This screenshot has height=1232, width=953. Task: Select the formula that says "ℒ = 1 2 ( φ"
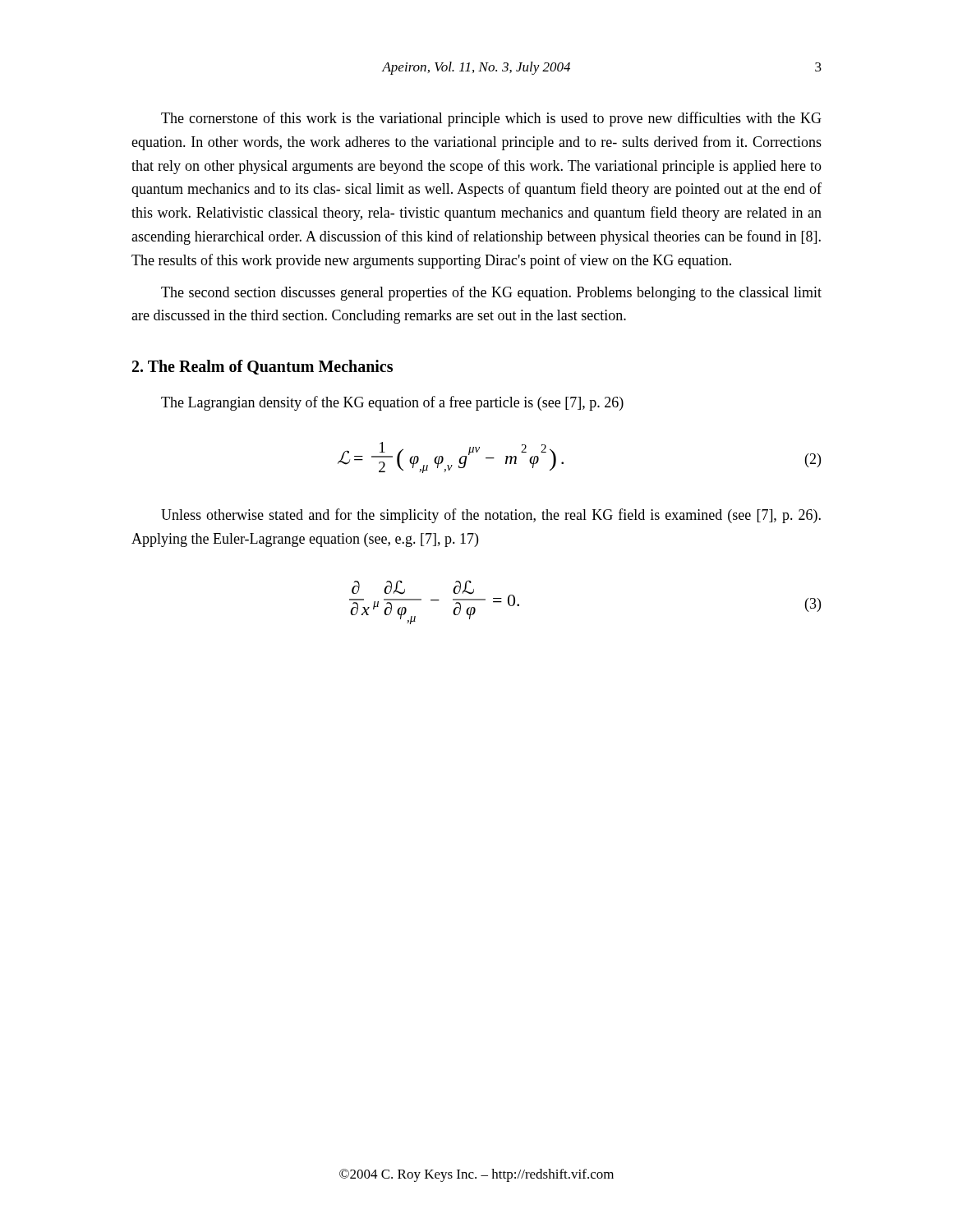pyautogui.click(x=579, y=459)
